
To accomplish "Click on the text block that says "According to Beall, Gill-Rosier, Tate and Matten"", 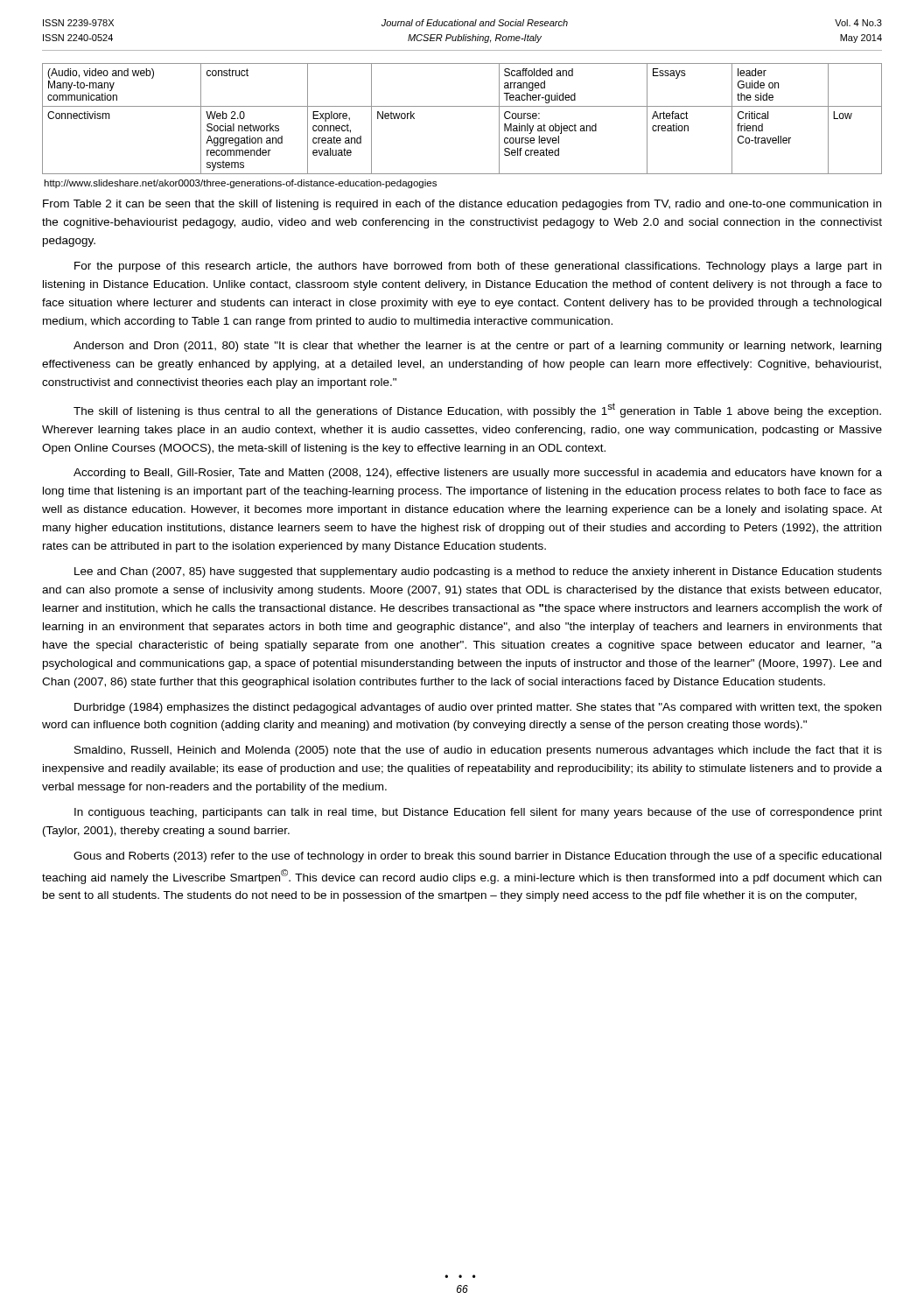I will coord(462,509).
